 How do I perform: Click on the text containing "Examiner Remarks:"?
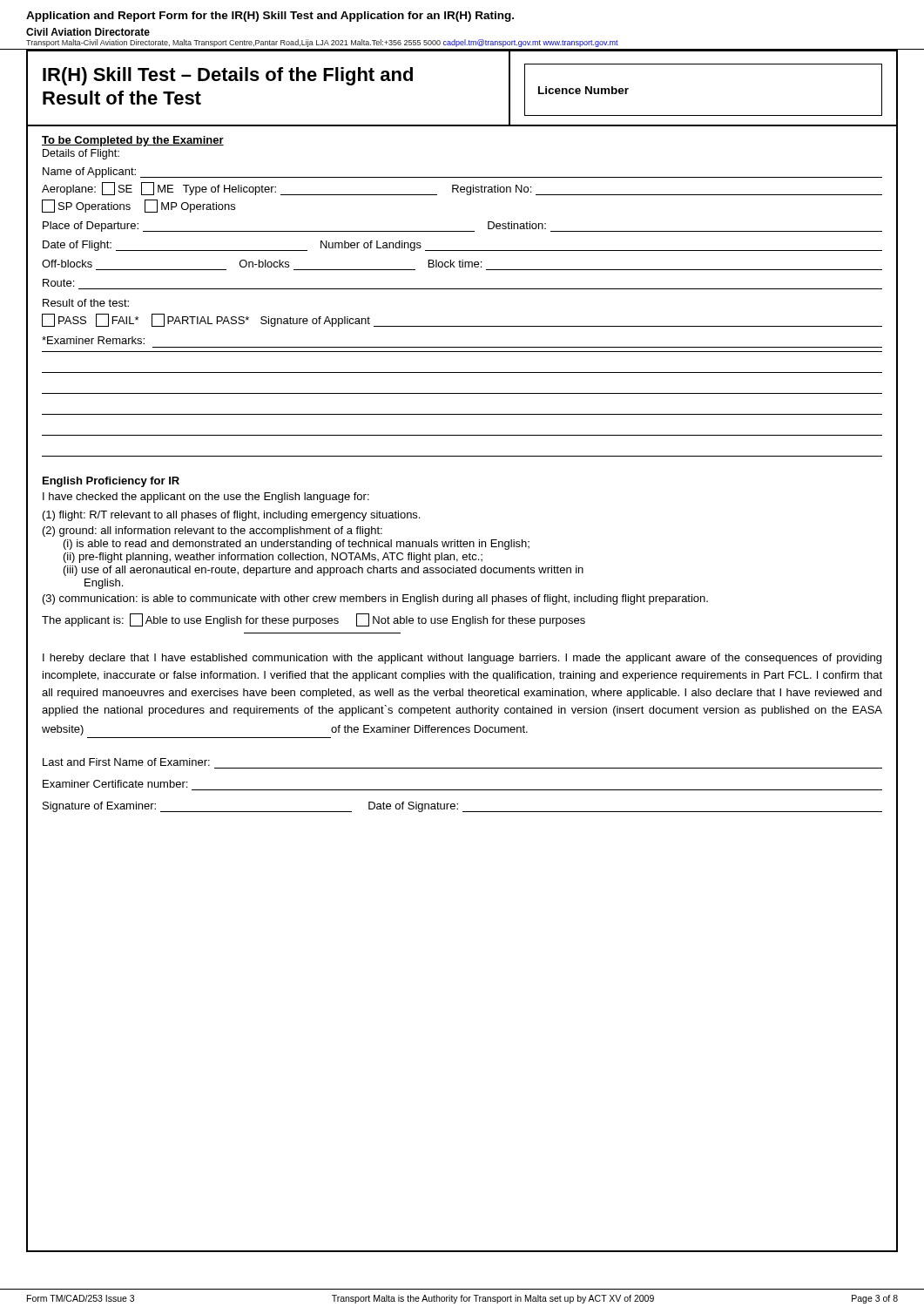[x=462, y=341]
